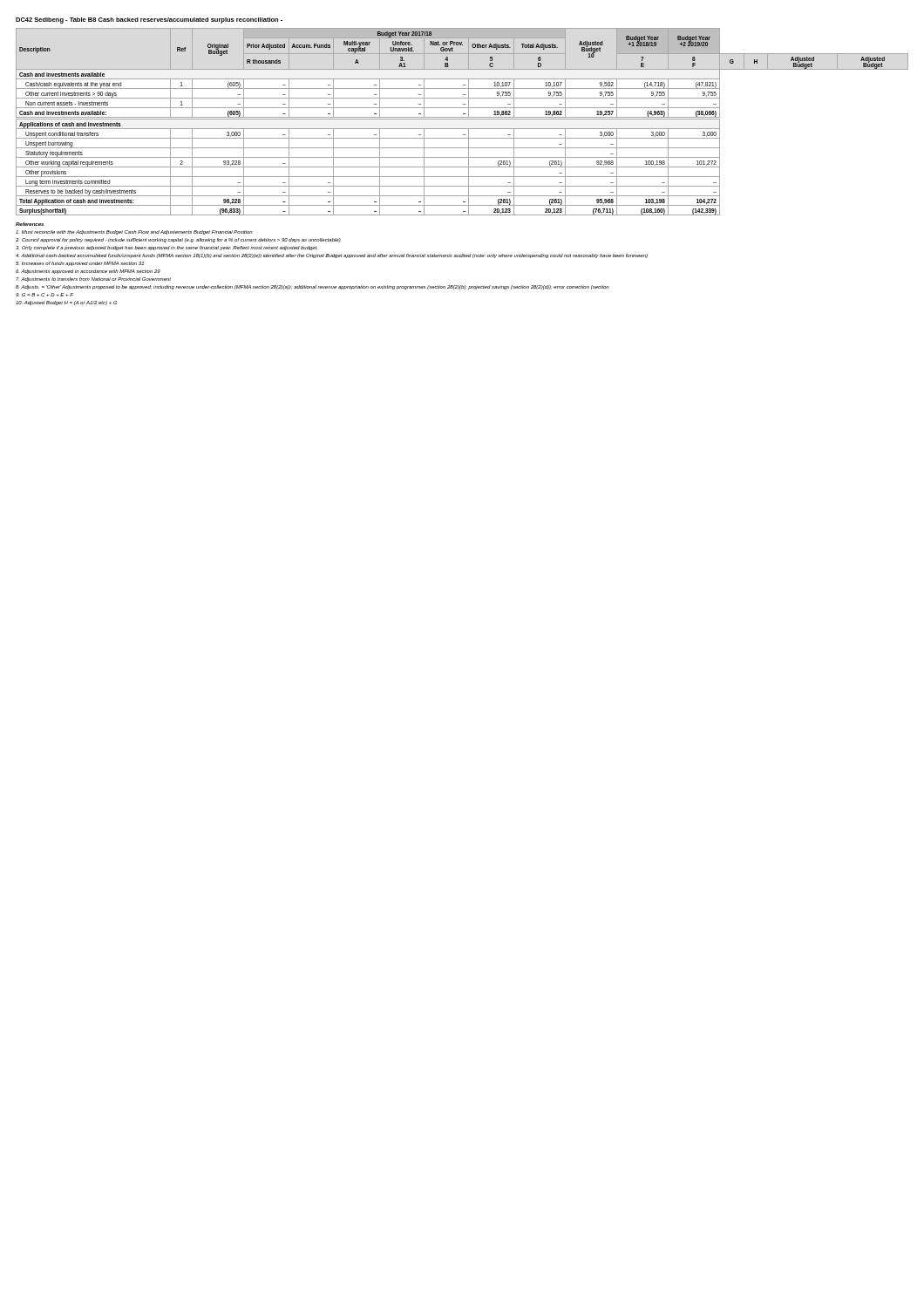The image size is (924, 1308).
Task: Locate the block of text that opens with "Additional cash-backed accumulated funds/unspent funds (MFMA section 18(1)(b)"
Action: [x=332, y=255]
